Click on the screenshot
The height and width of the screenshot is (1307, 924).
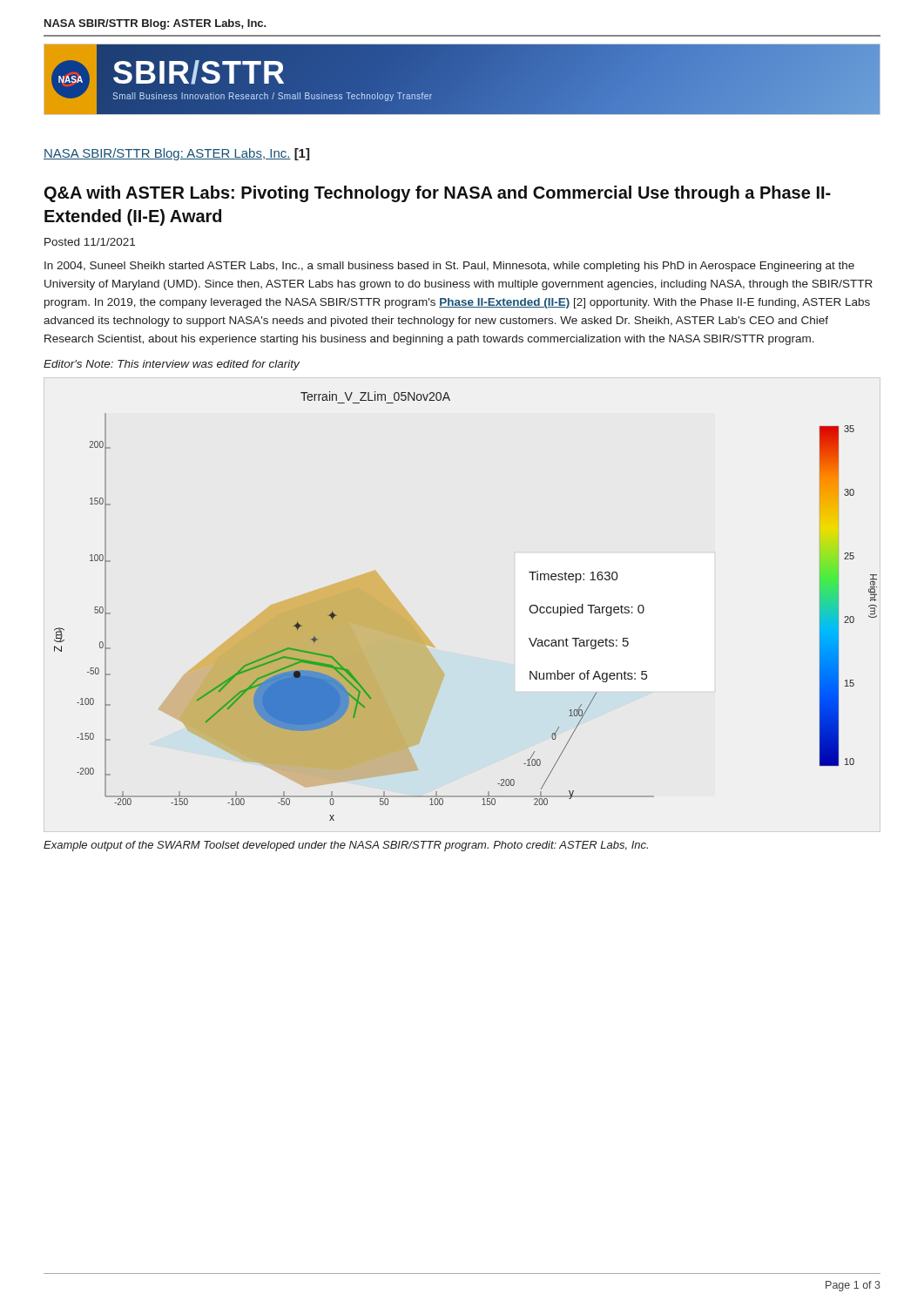pyautogui.click(x=462, y=604)
